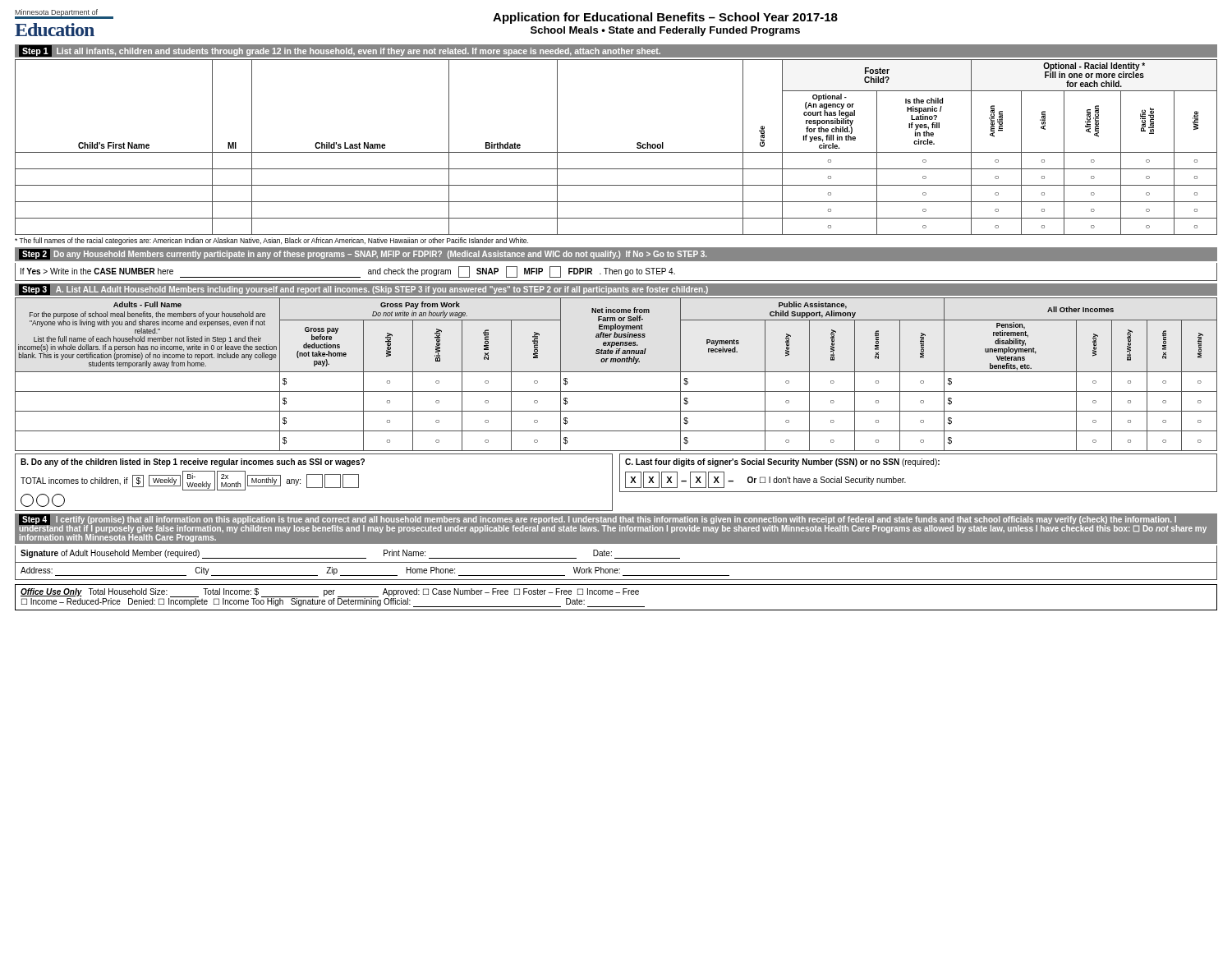
Task: Navigate to the text block starting "Office Use Only Total Household Size: Total"
Action: (333, 597)
